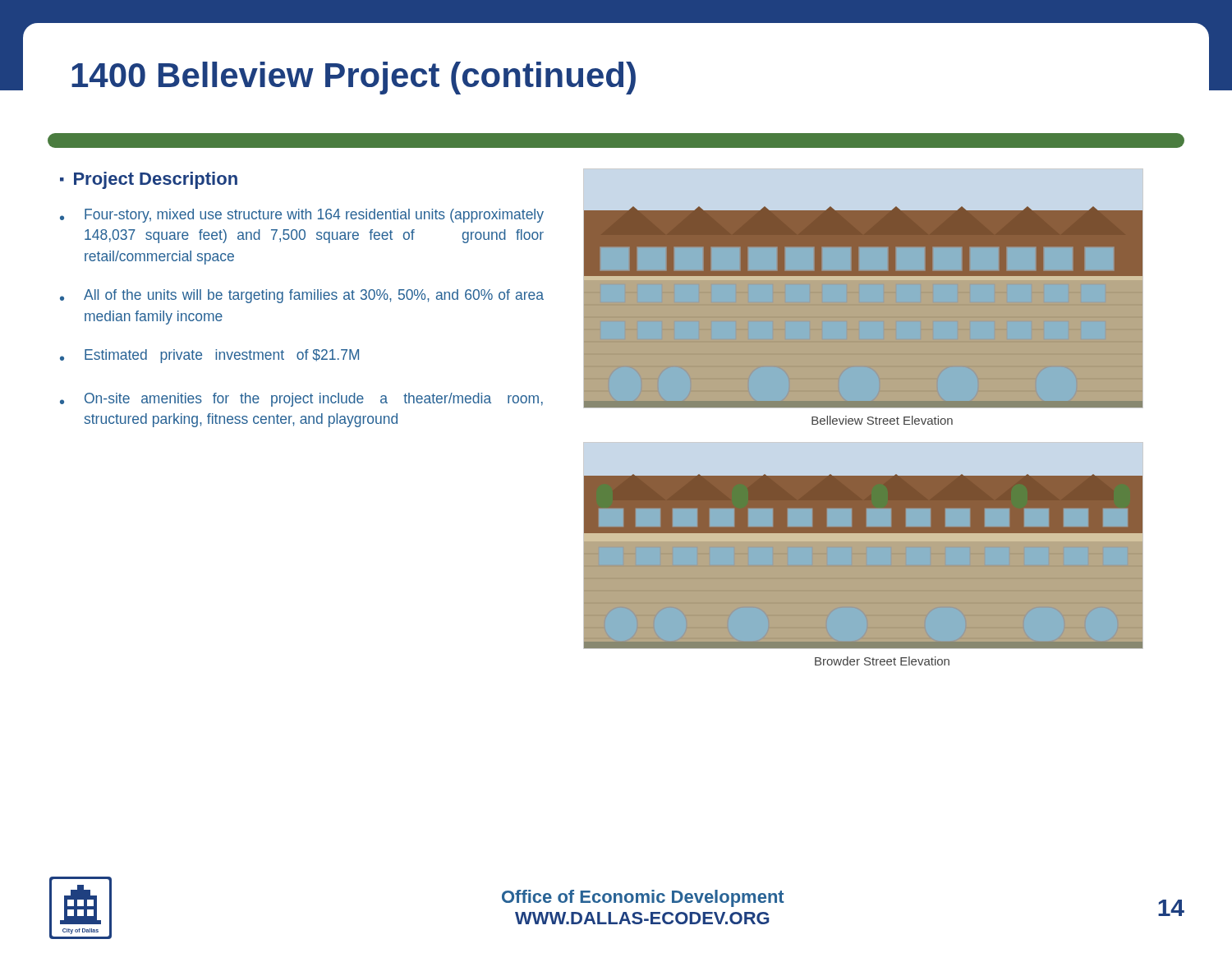Point to "Belleview Street Elevation"
This screenshot has height=953, width=1232.
point(882,420)
